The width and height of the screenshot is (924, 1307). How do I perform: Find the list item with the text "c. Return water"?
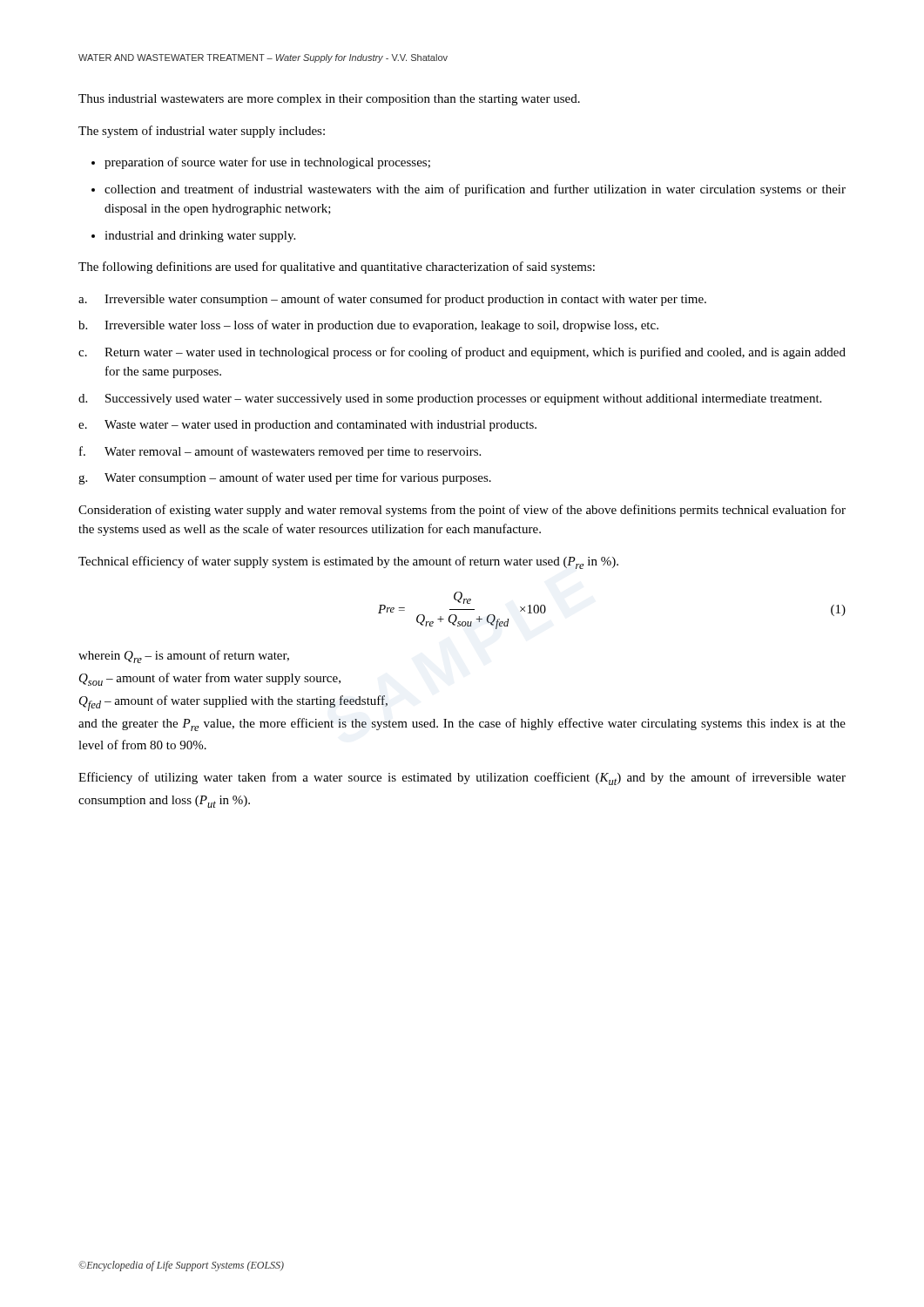[x=462, y=362]
